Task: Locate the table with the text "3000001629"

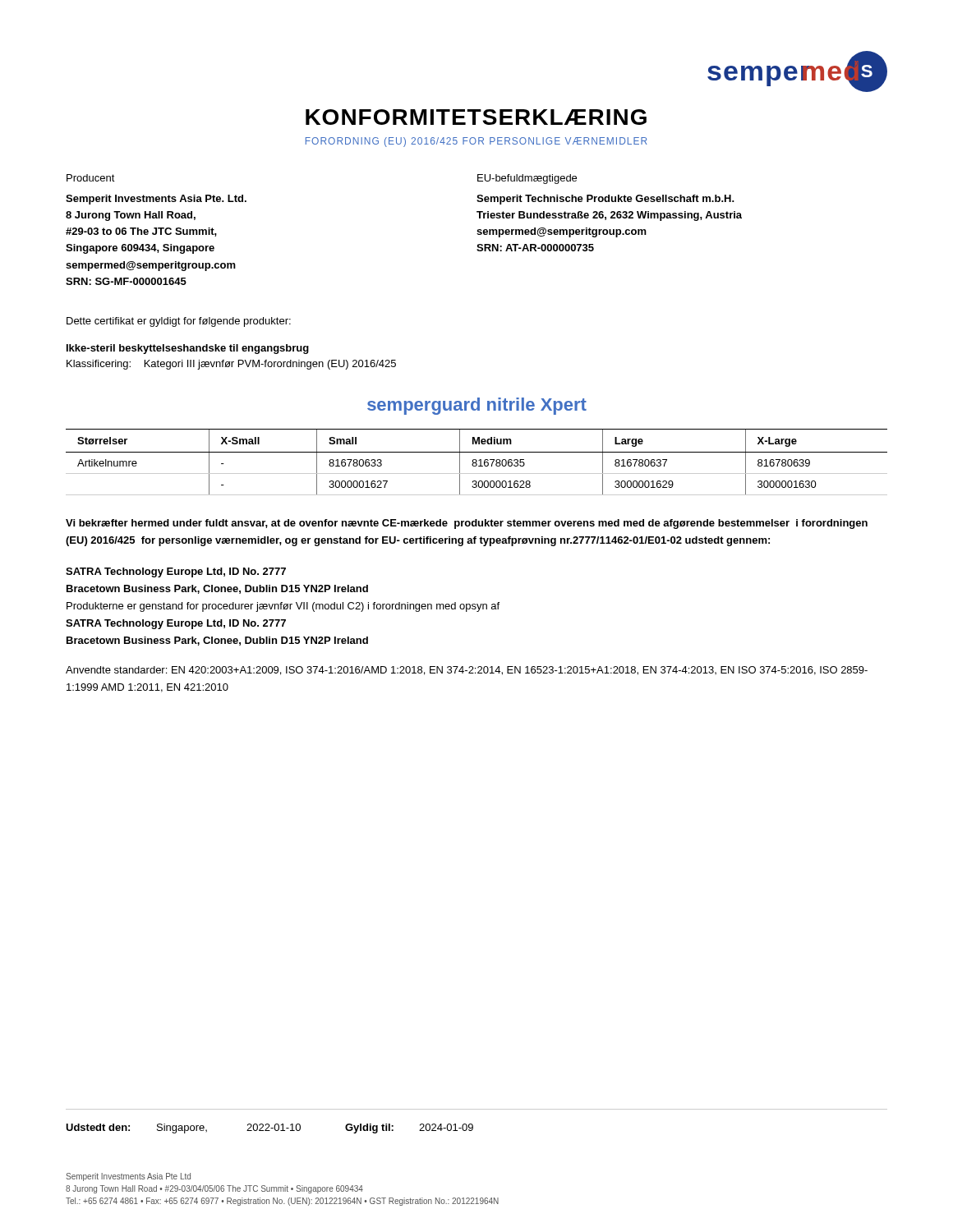Action: (476, 462)
